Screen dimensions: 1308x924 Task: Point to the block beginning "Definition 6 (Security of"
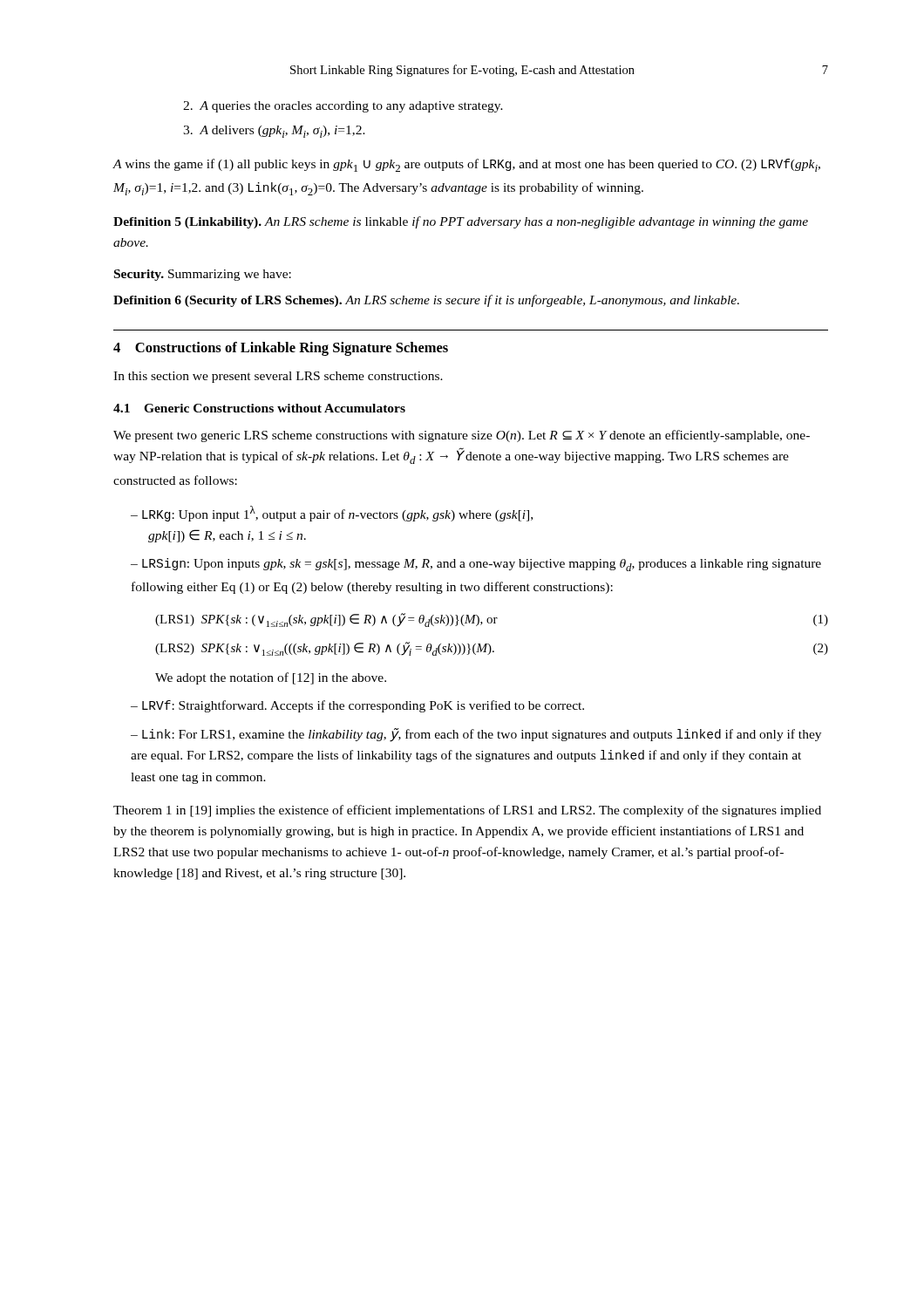pyautogui.click(x=427, y=300)
